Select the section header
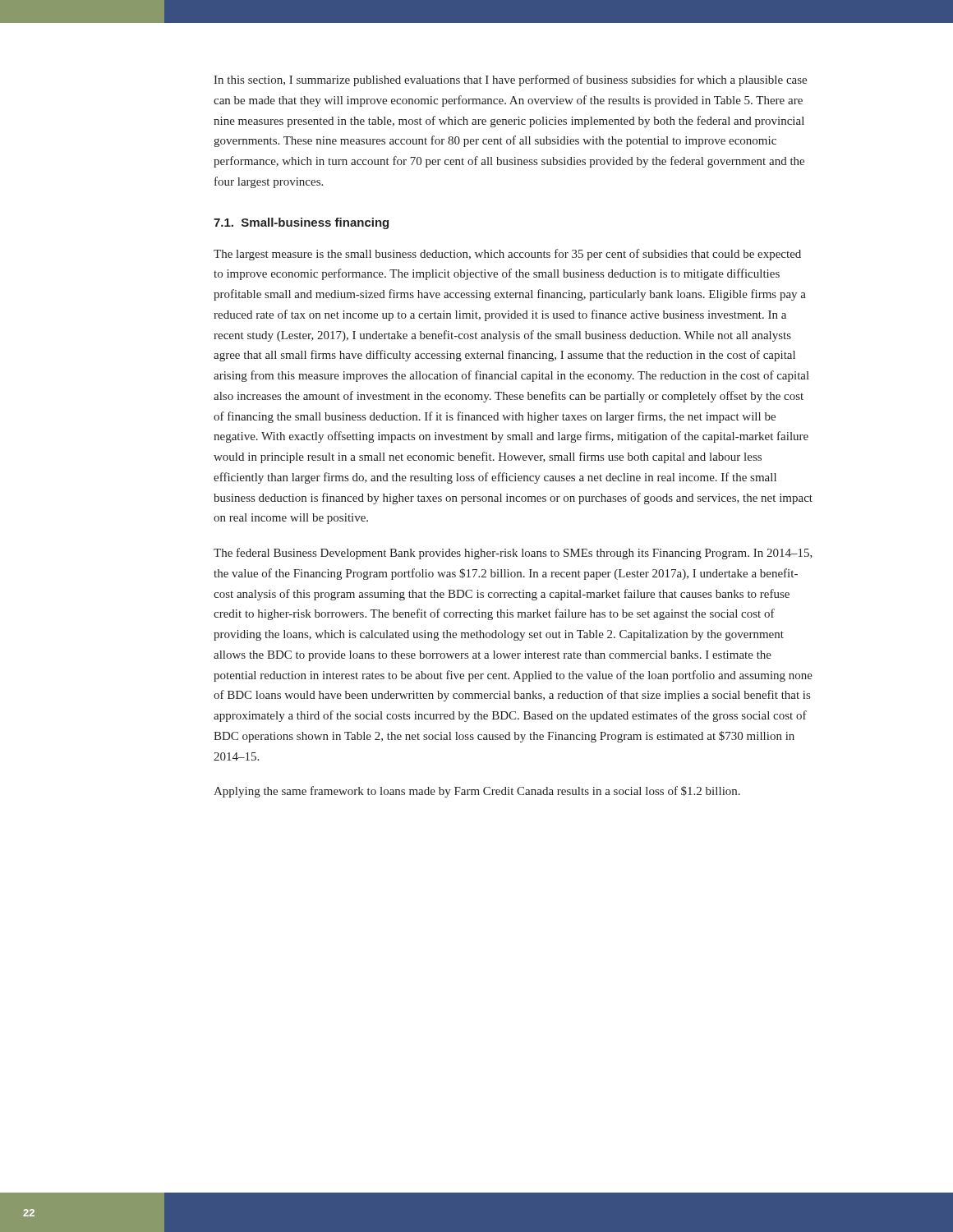This screenshot has width=953, height=1232. [x=513, y=222]
